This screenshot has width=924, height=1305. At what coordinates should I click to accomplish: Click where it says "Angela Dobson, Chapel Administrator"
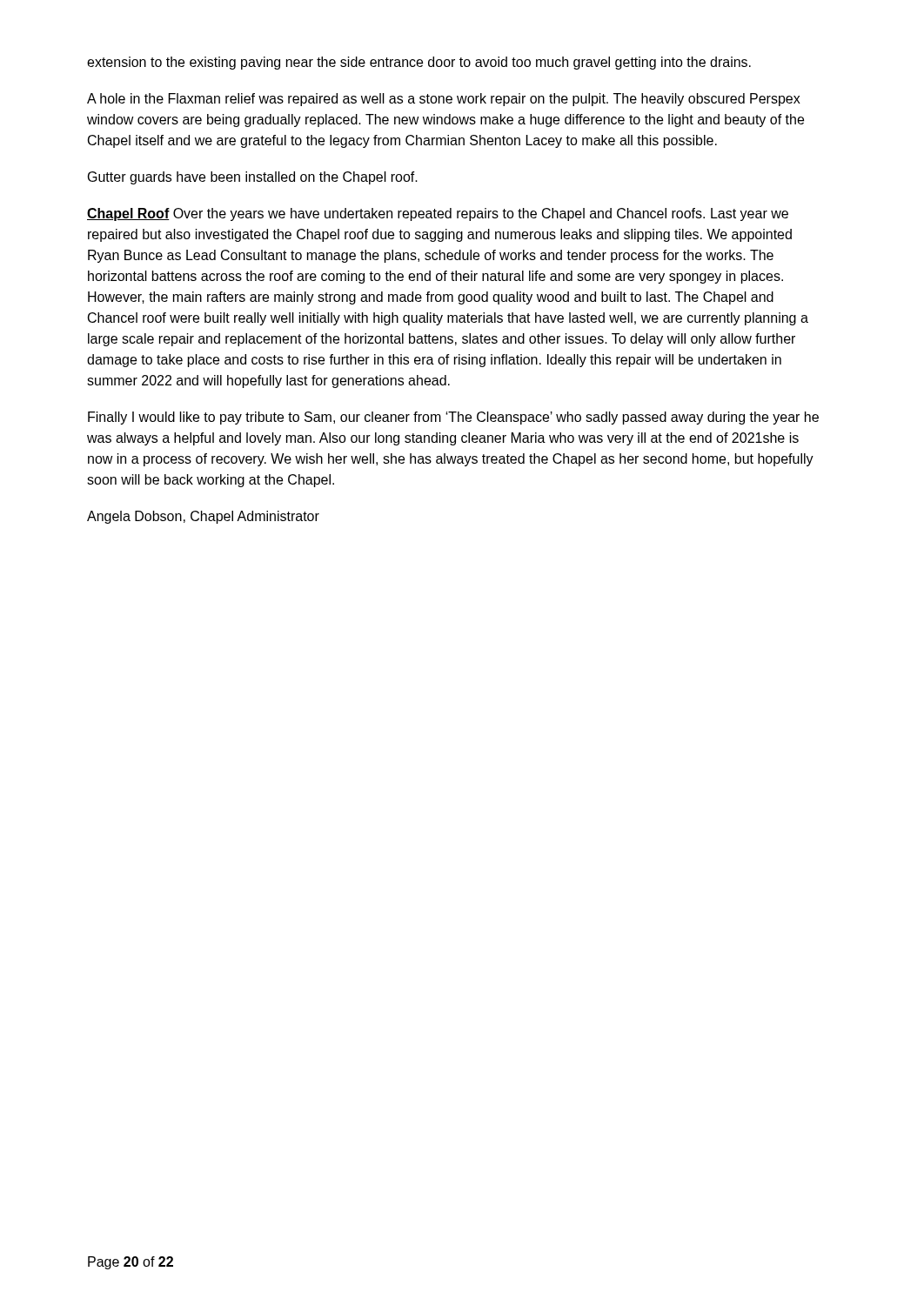pos(203,516)
